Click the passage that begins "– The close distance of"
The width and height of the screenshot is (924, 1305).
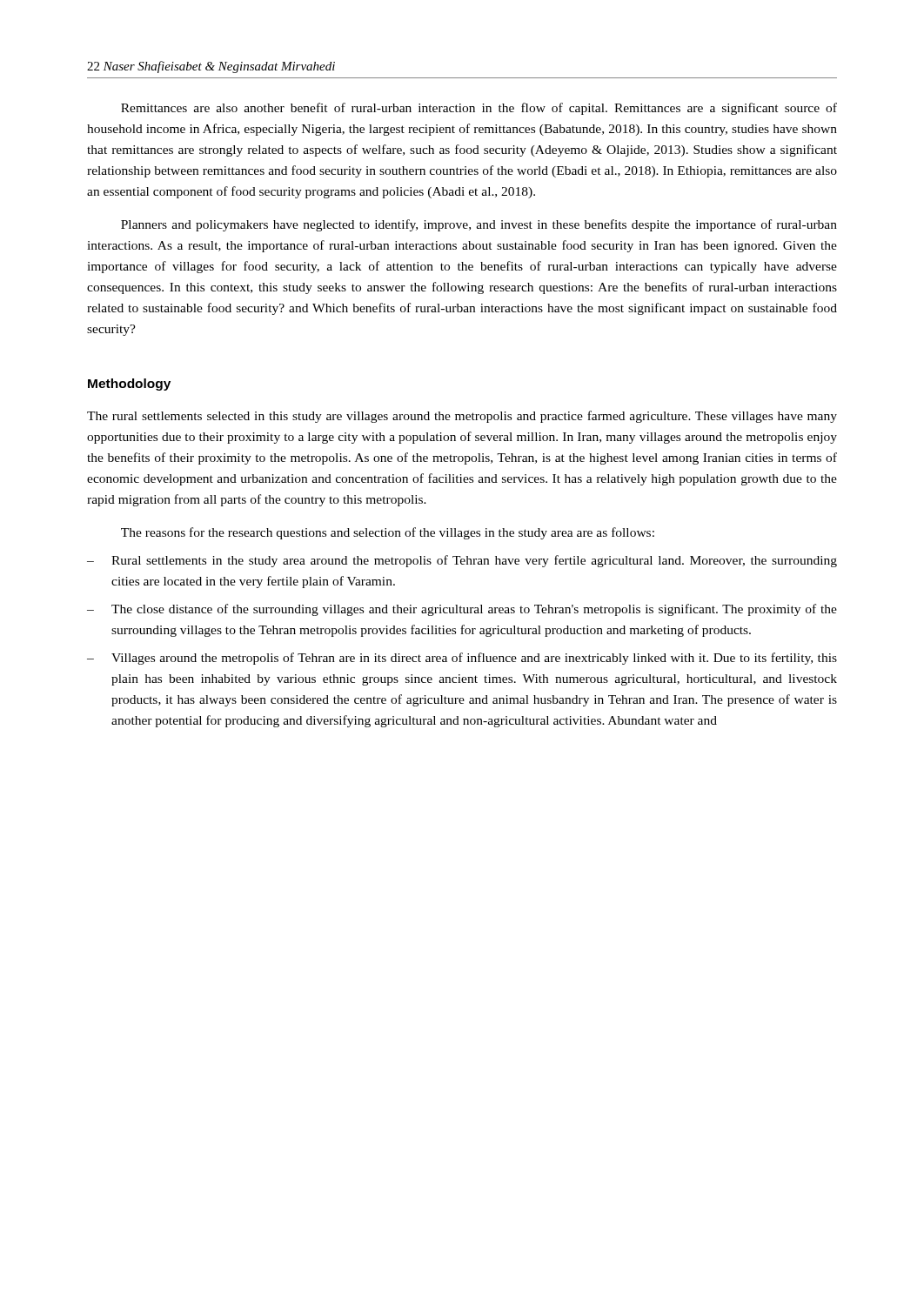point(462,620)
